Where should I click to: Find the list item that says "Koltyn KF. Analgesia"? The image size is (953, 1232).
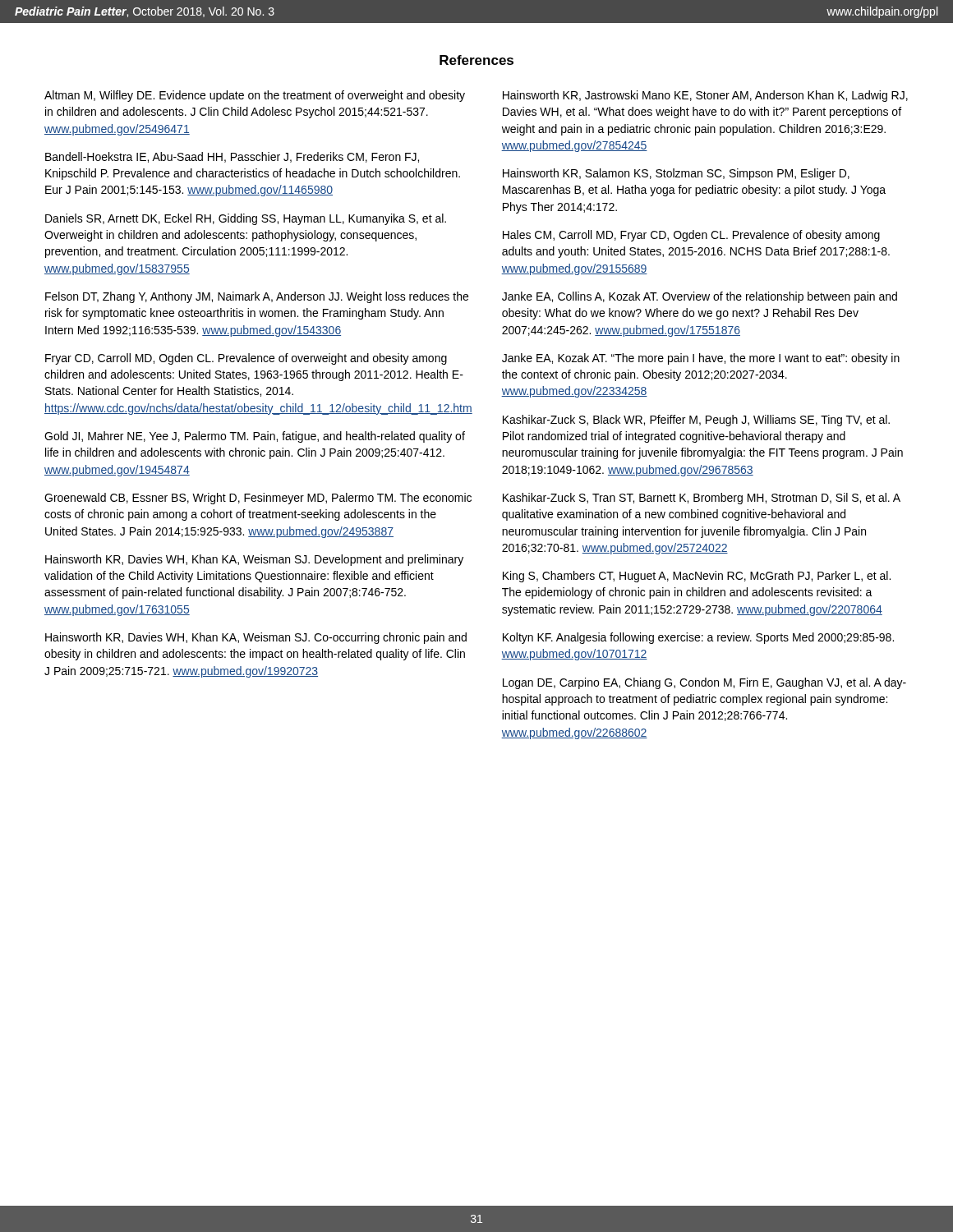698,646
